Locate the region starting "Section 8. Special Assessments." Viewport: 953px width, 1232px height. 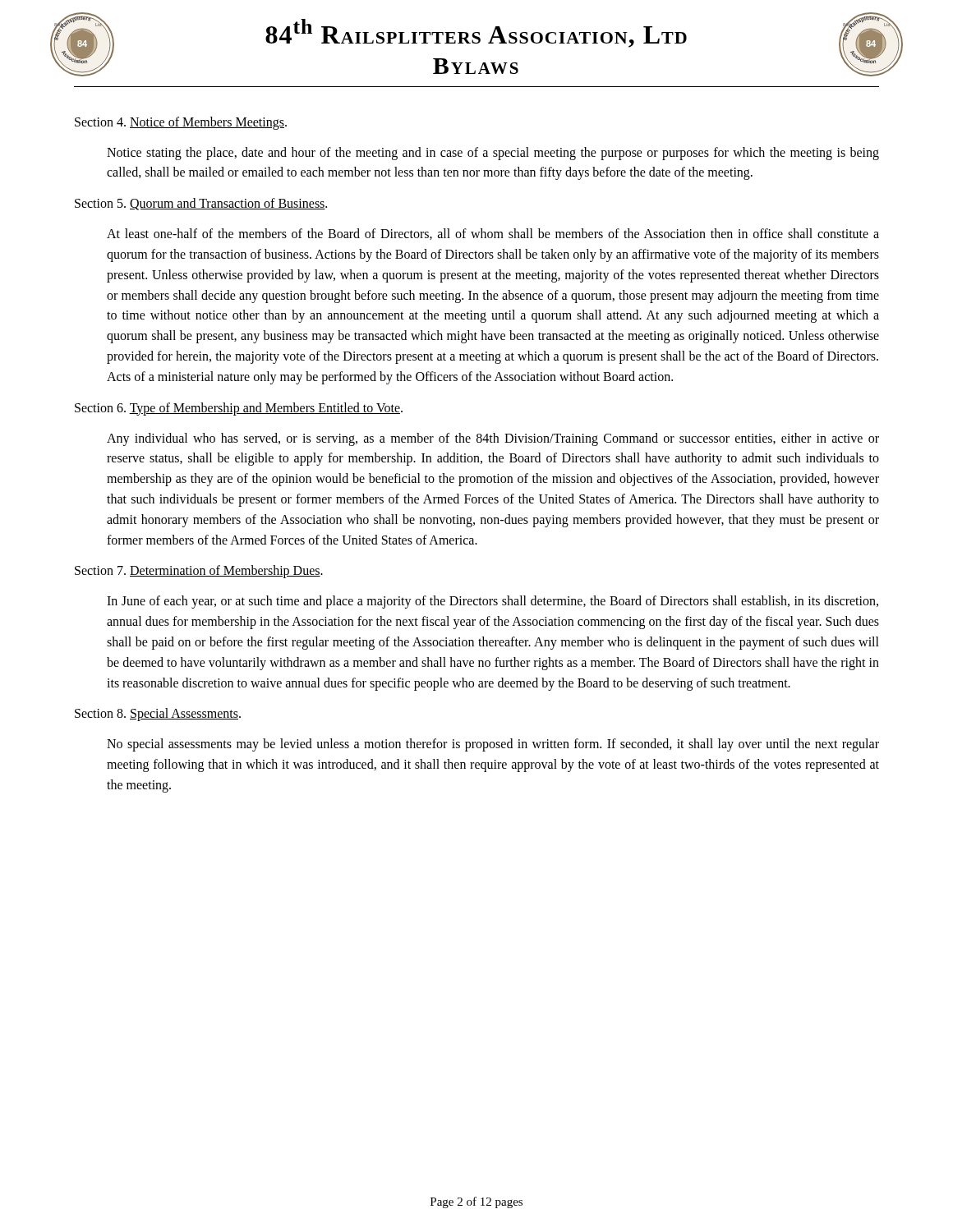click(x=158, y=715)
